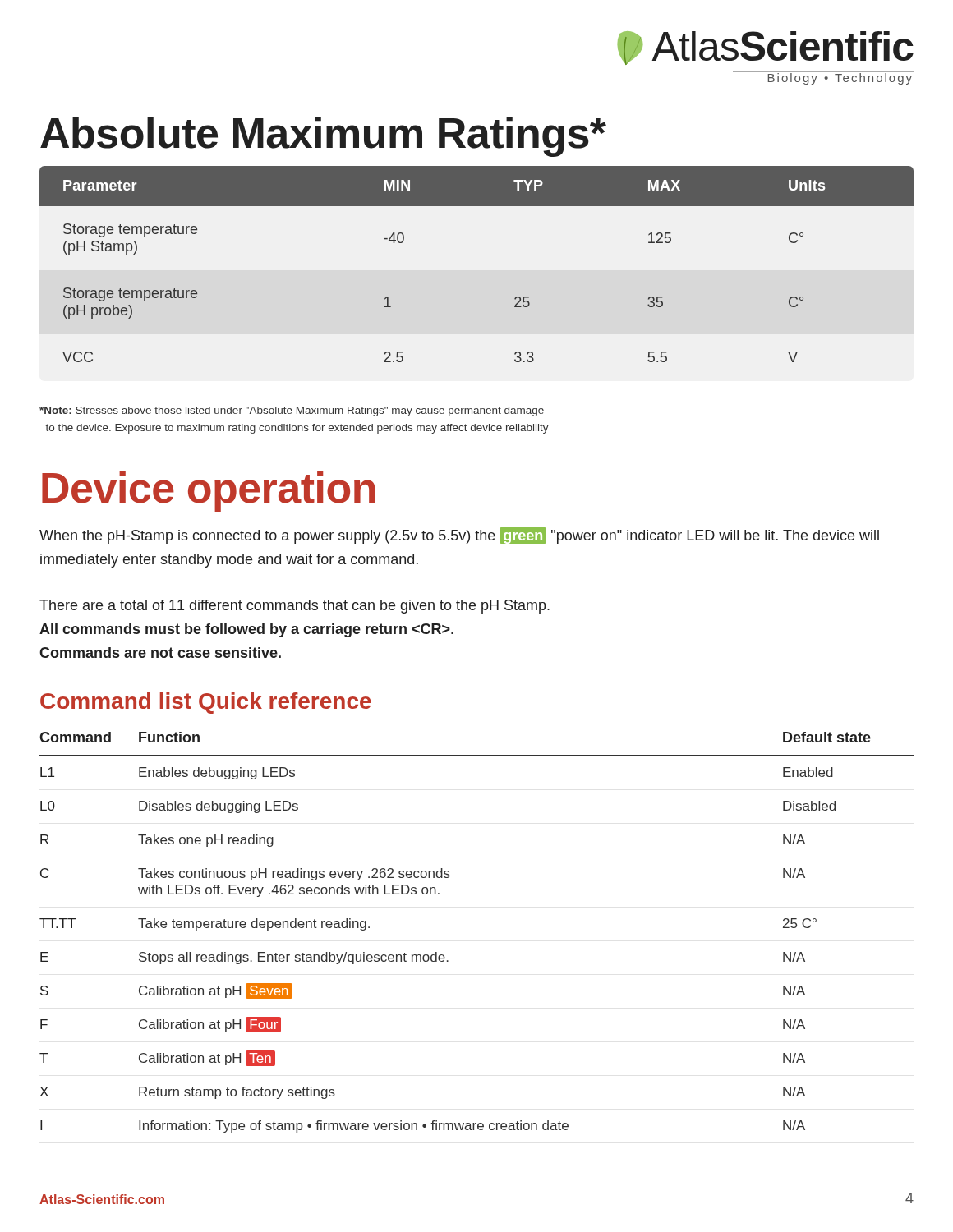The width and height of the screenshot is (953, 1232).
Task: Point to the block beginning "When the pH-Stamp is connected"
Action: [x=460, y=547]
